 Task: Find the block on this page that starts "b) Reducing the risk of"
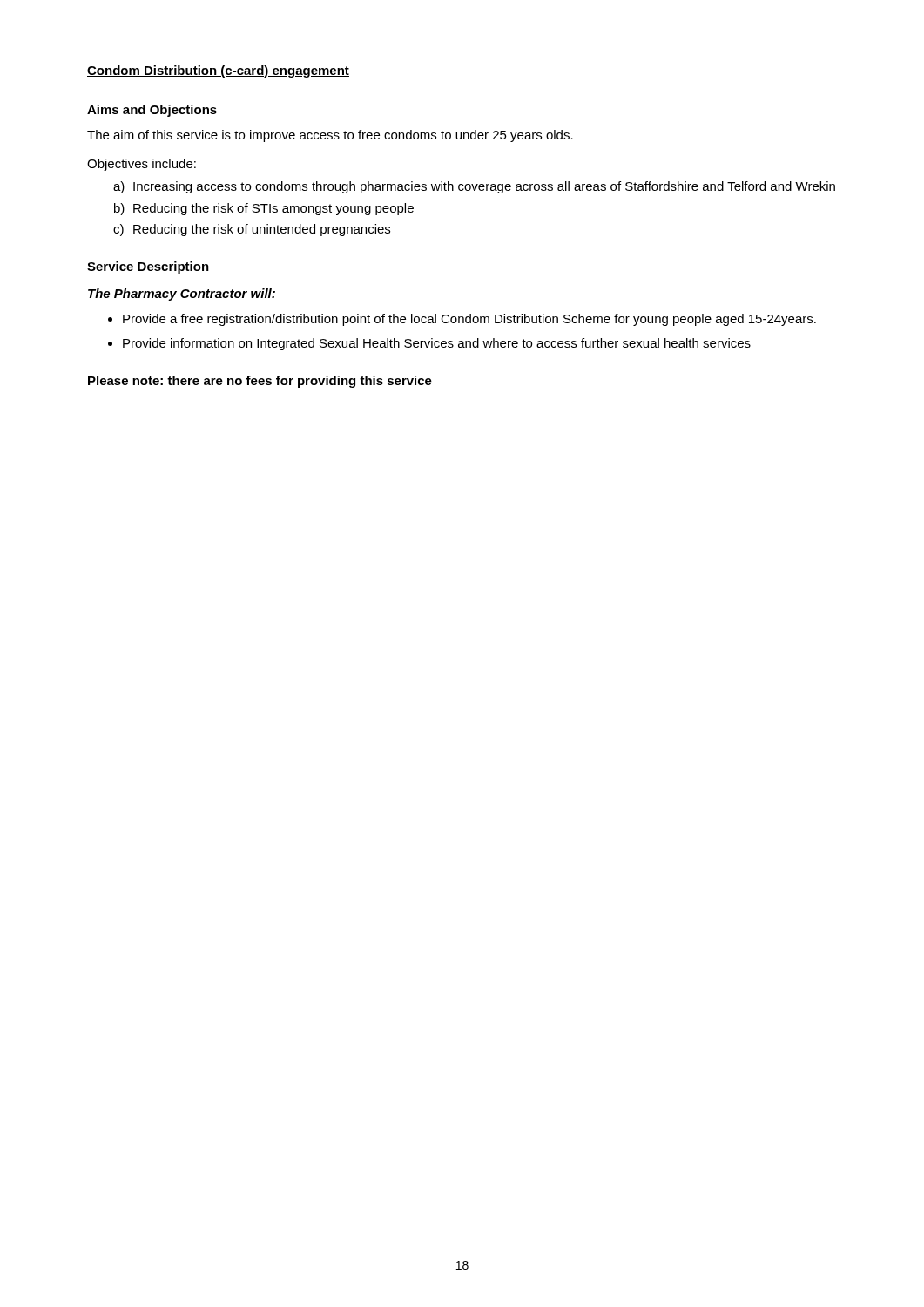pos(264,208)
